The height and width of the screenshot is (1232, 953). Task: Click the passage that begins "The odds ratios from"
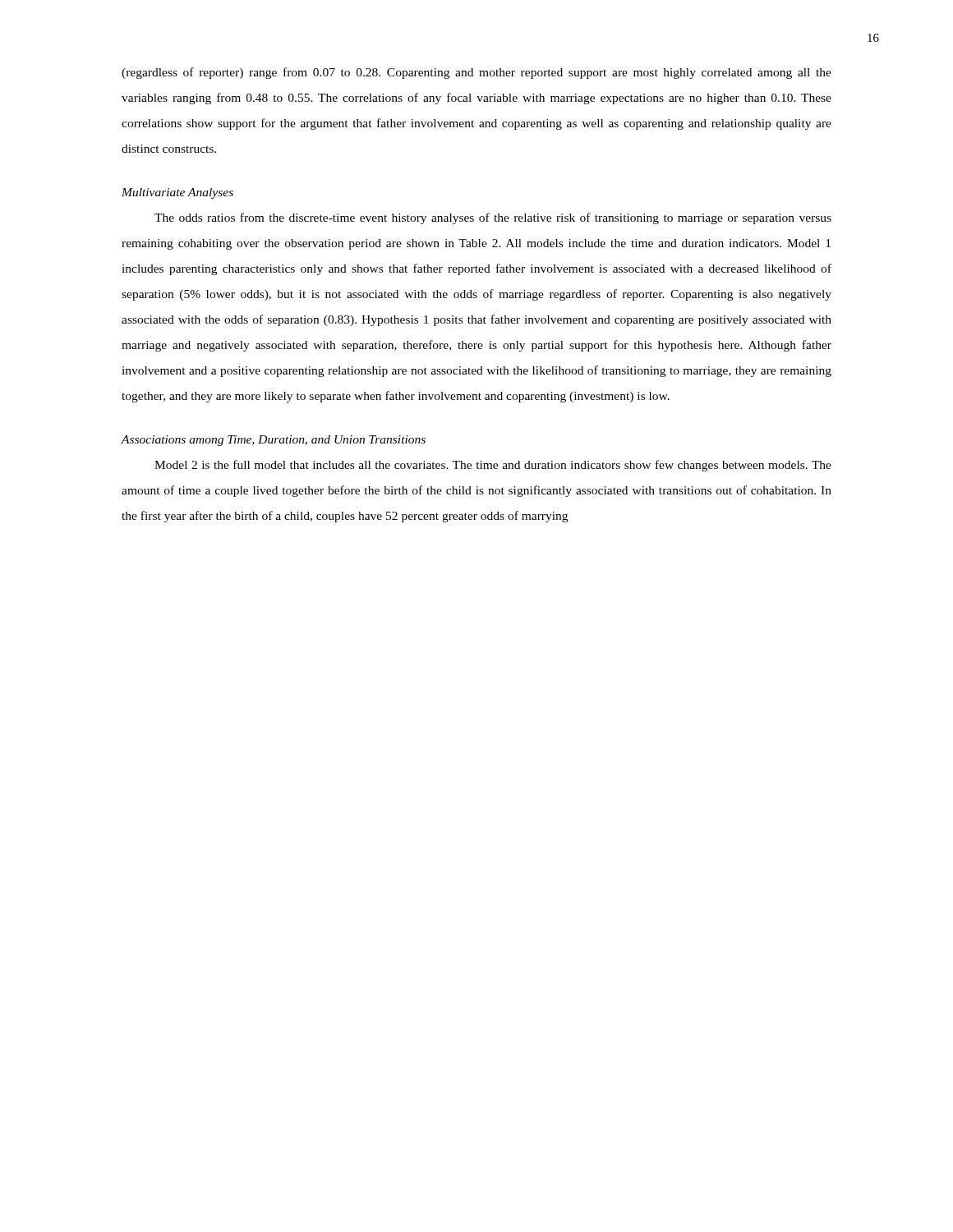pyautogui.click(x=476, y=306)
